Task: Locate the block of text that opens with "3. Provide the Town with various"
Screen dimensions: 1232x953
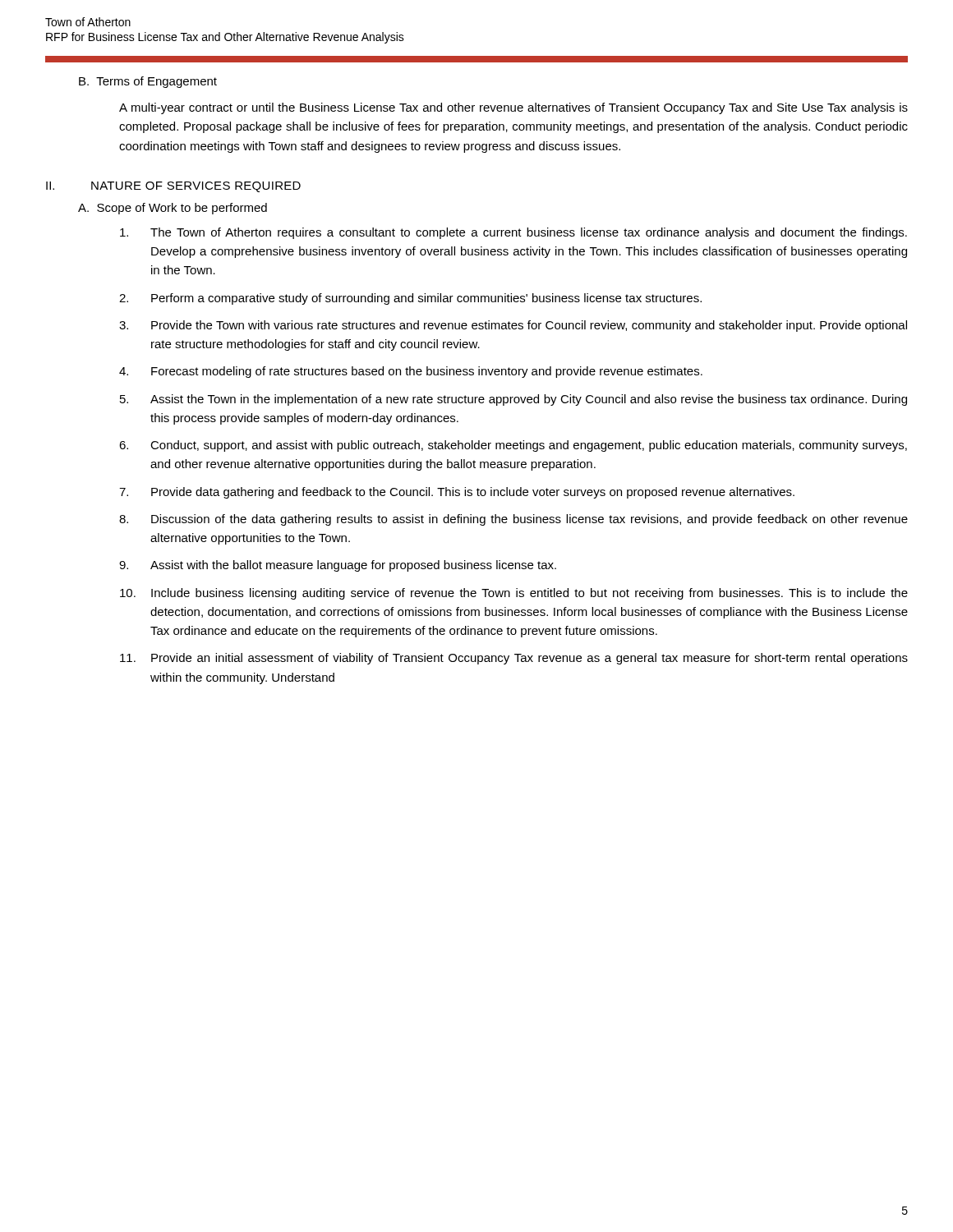Action: point(513,334)
